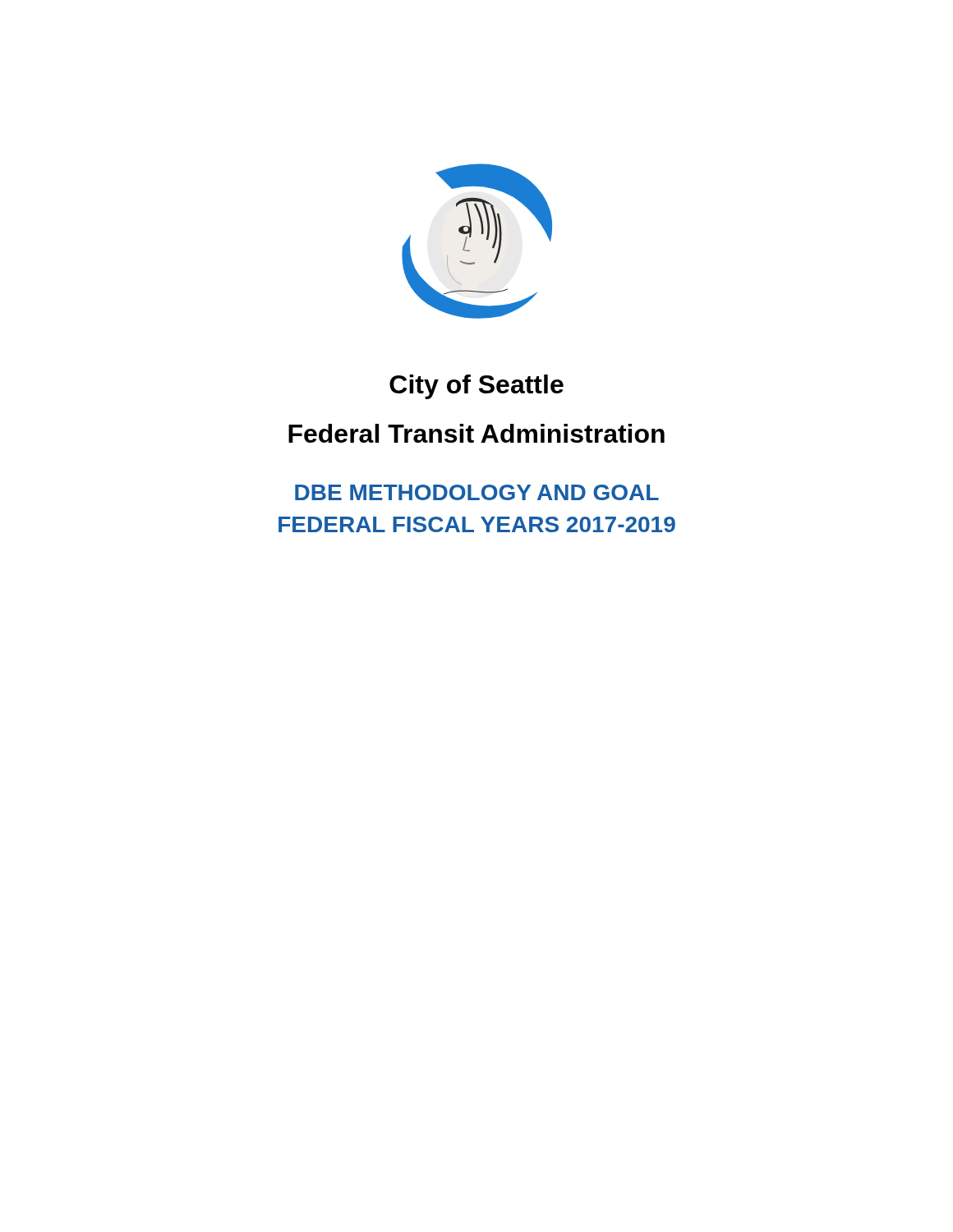This screenshot has height=1232, width=953.
Task: Point to "Federal Transit Administration"
Action: (476, 434)
